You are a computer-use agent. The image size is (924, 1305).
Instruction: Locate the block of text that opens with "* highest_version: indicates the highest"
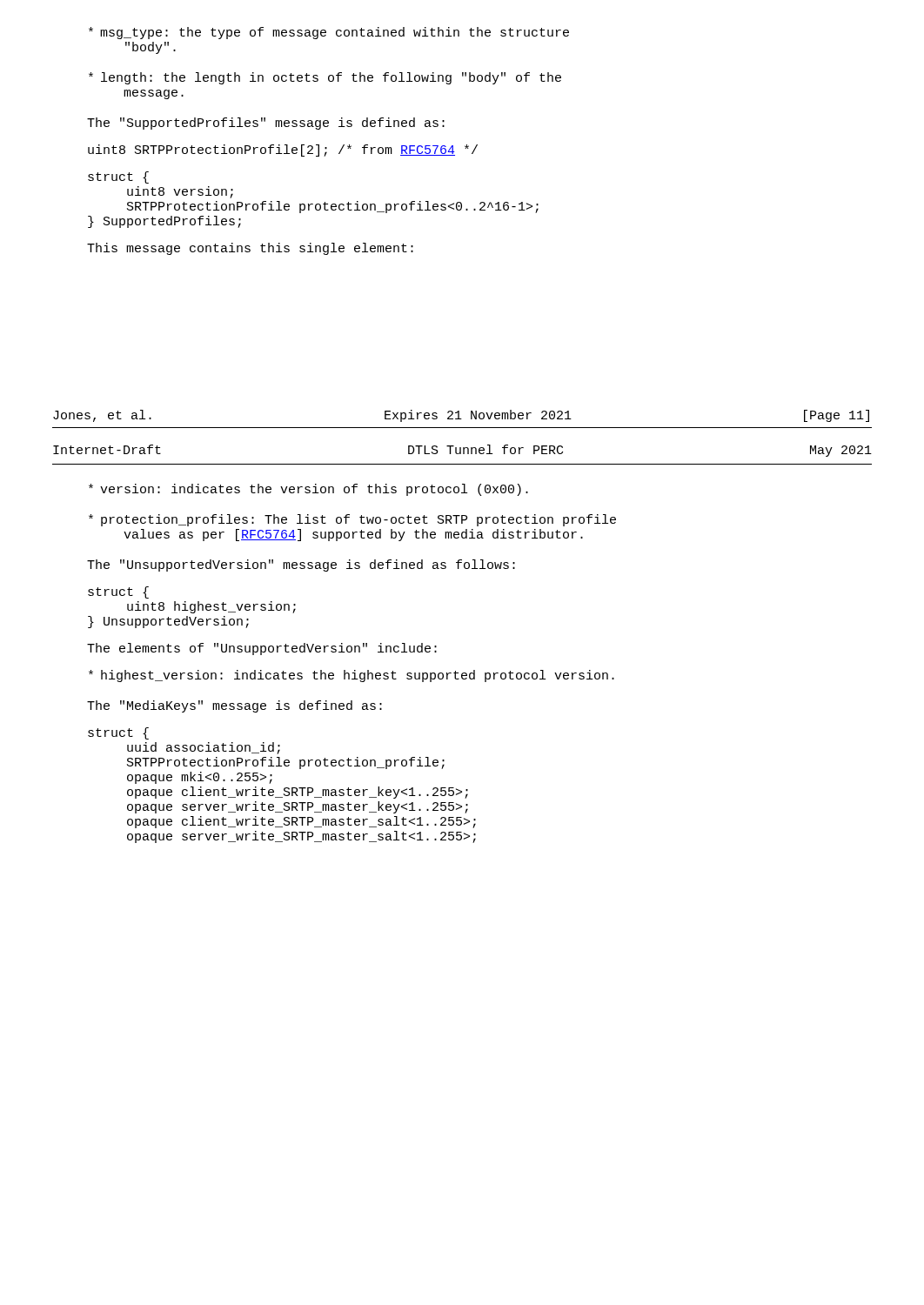[471, 676]
